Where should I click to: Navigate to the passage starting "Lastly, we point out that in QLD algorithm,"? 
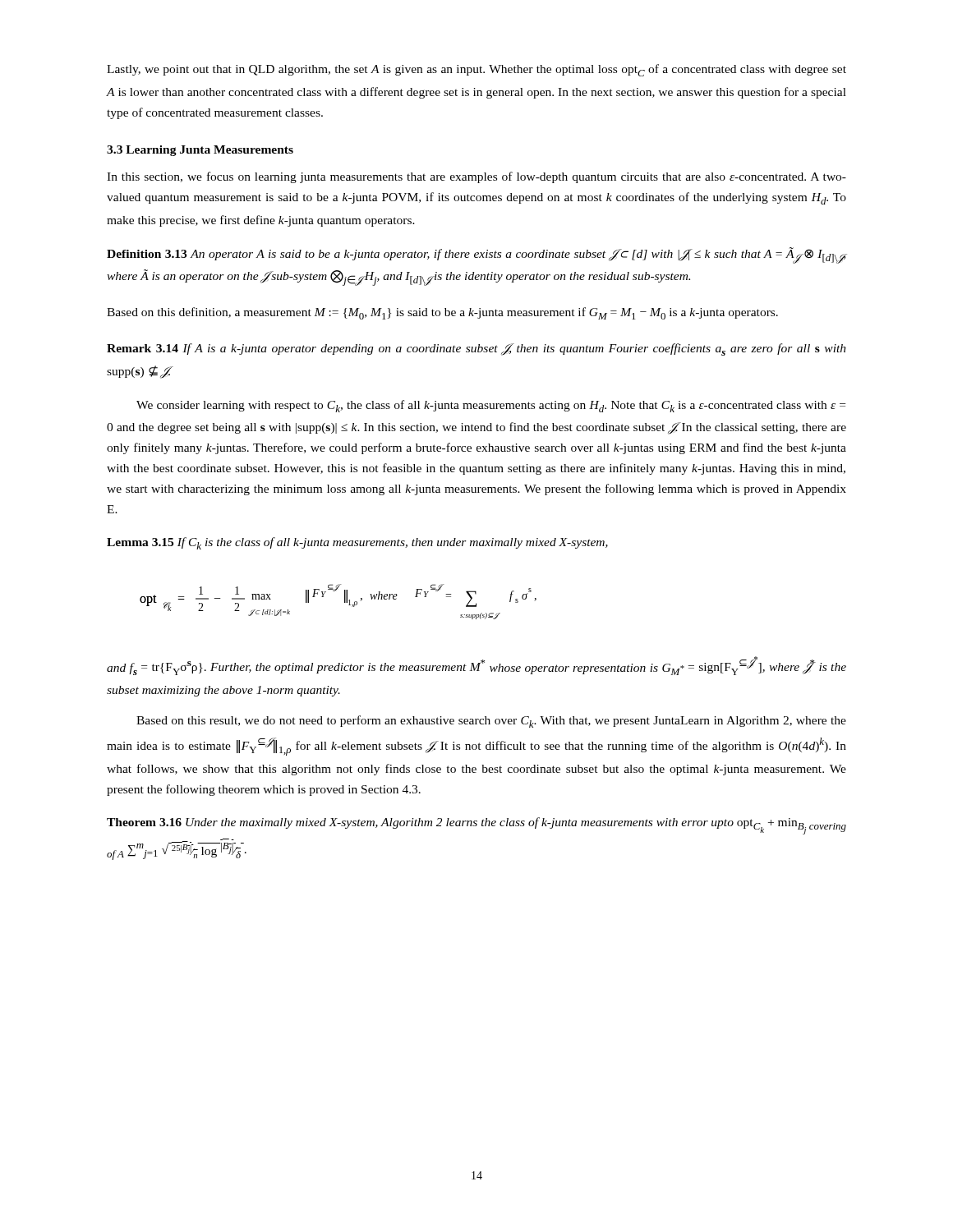tap(476, 91)
